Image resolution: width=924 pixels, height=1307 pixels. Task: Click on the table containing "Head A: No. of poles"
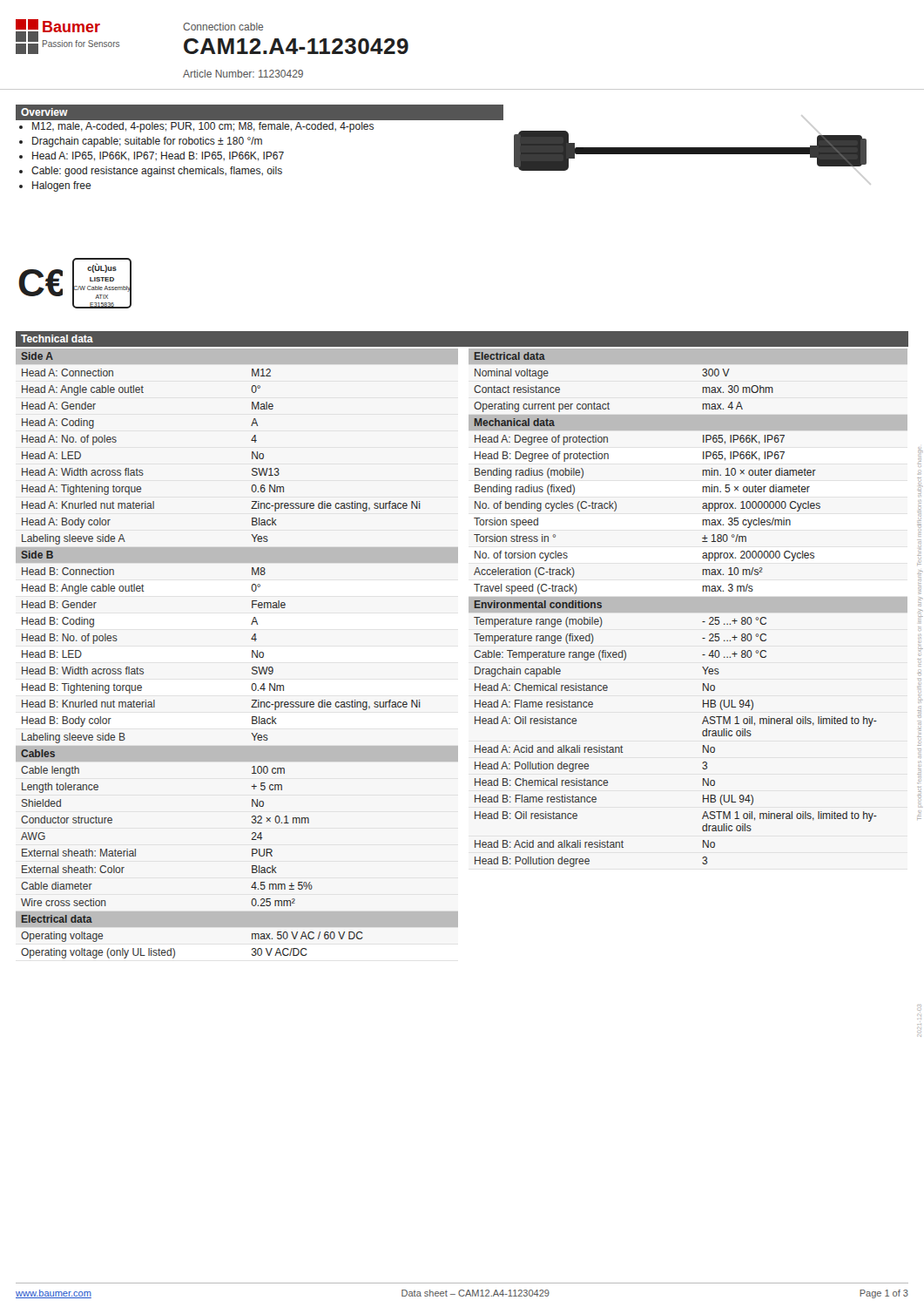(x=237, y=655)
